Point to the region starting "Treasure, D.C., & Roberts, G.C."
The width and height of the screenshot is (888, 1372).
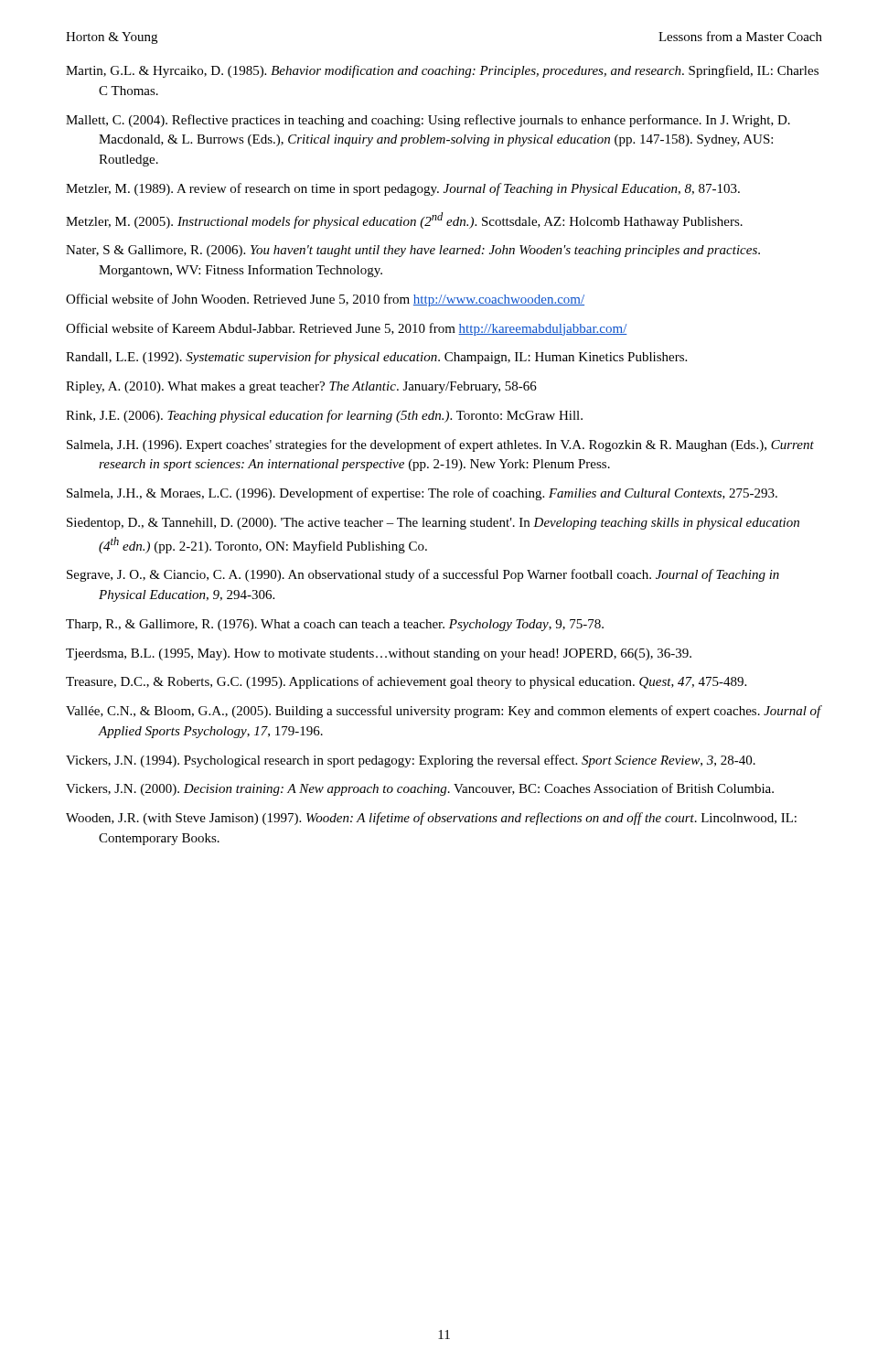tap(407, 682)
